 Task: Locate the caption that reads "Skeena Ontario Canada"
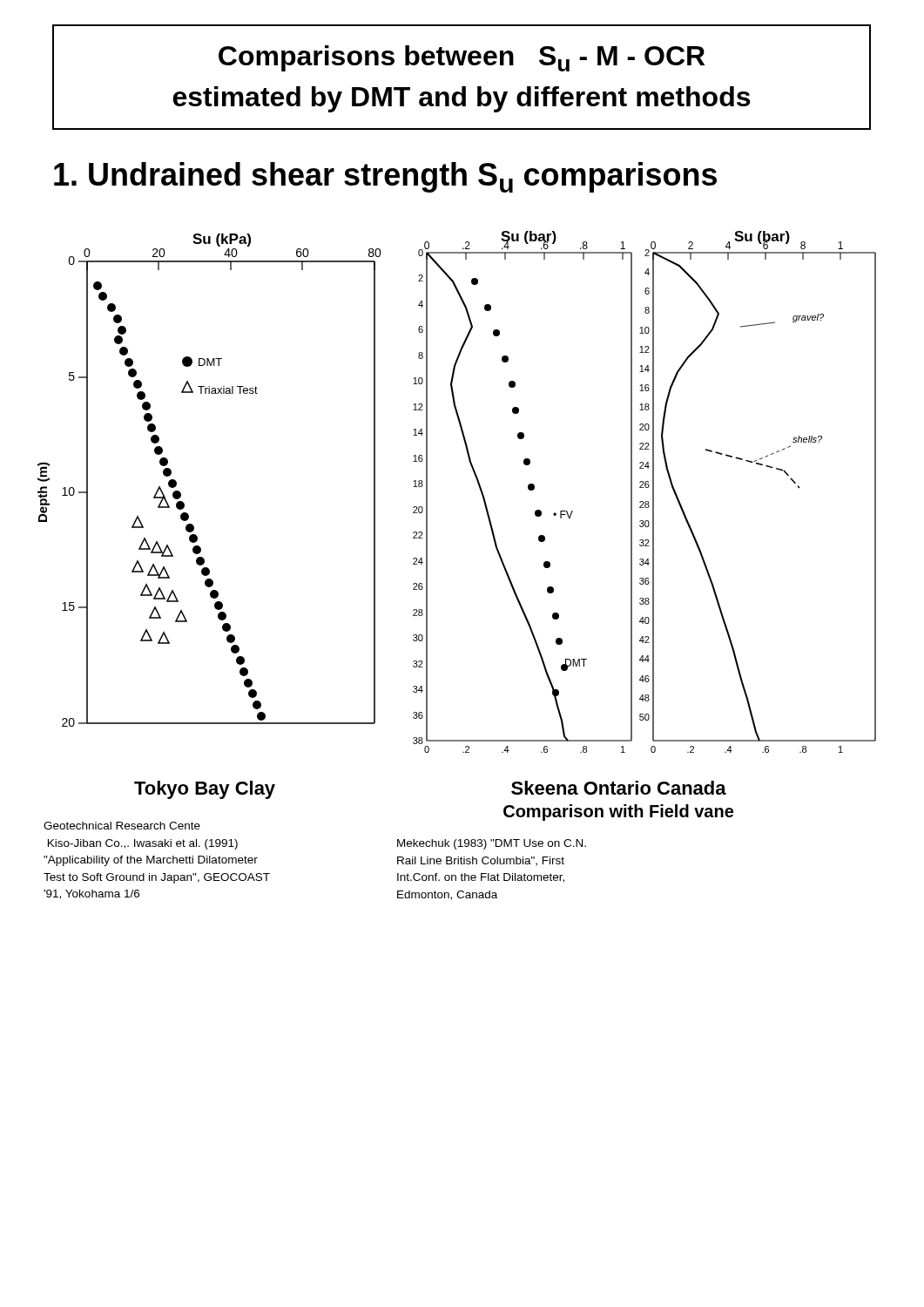point(618,799)
